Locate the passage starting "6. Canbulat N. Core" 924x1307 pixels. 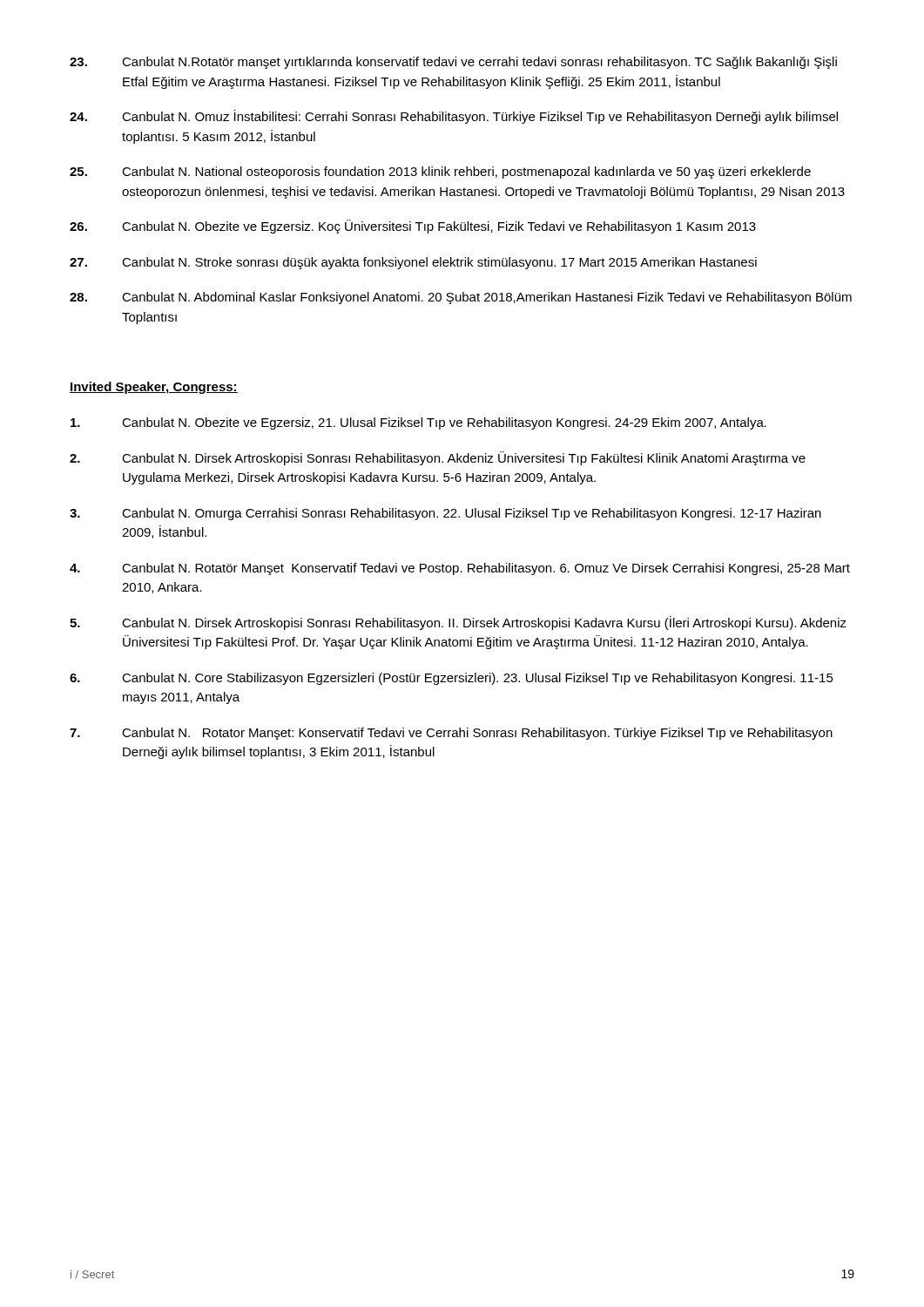462,687
